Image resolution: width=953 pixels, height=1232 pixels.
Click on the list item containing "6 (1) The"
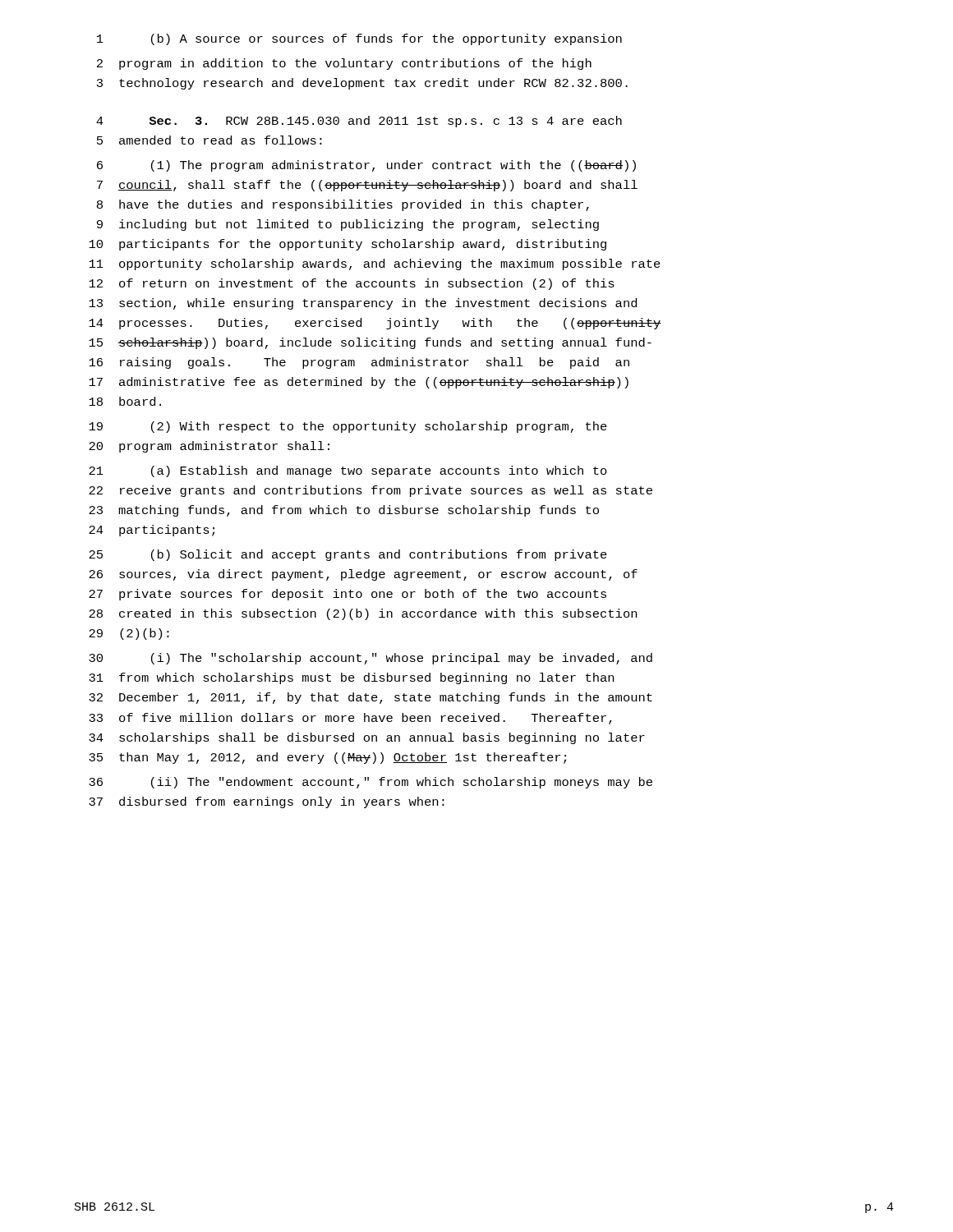point(484,166)
